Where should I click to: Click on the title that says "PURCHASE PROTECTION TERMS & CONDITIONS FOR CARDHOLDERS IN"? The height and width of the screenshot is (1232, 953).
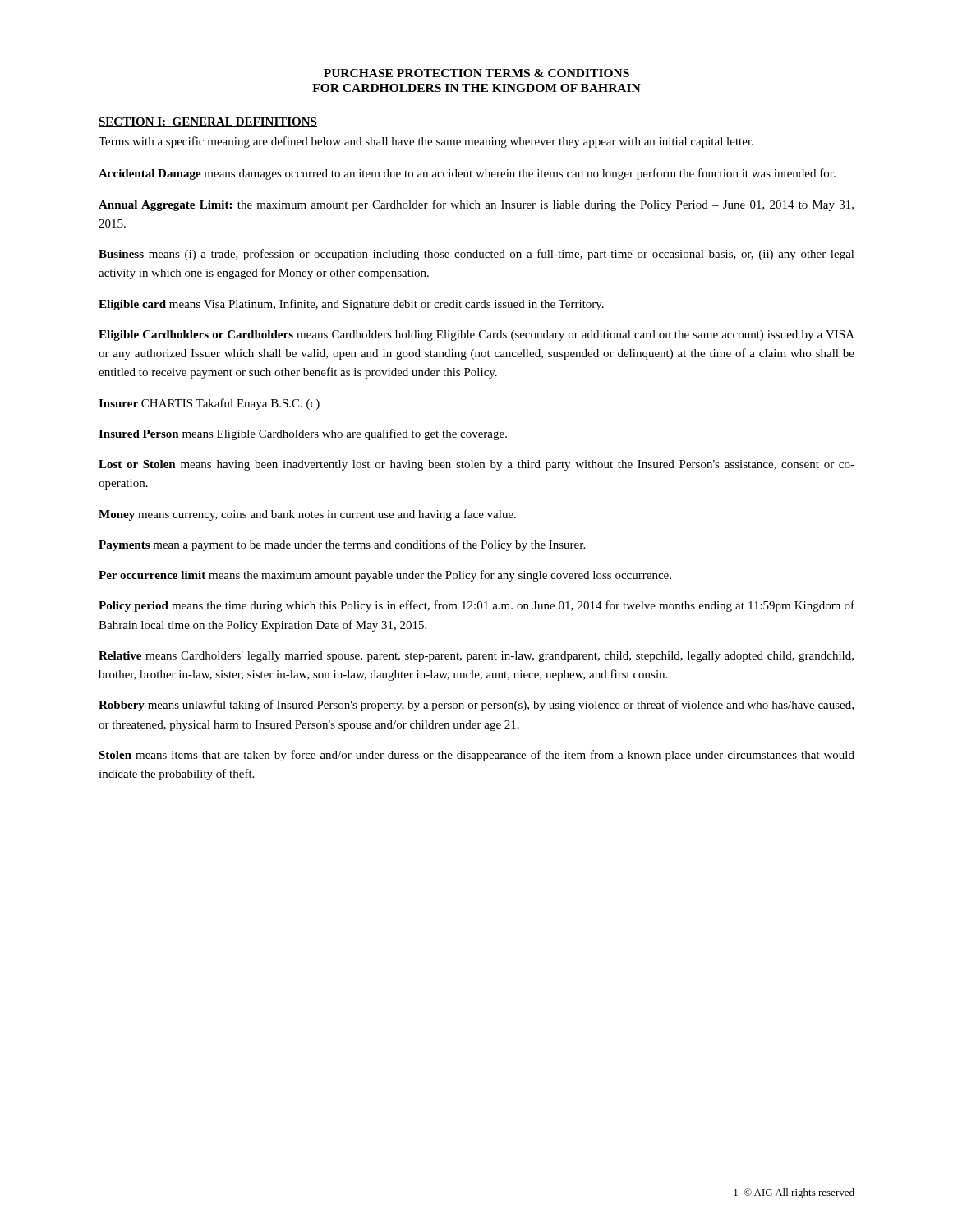(x=476, y=80)
